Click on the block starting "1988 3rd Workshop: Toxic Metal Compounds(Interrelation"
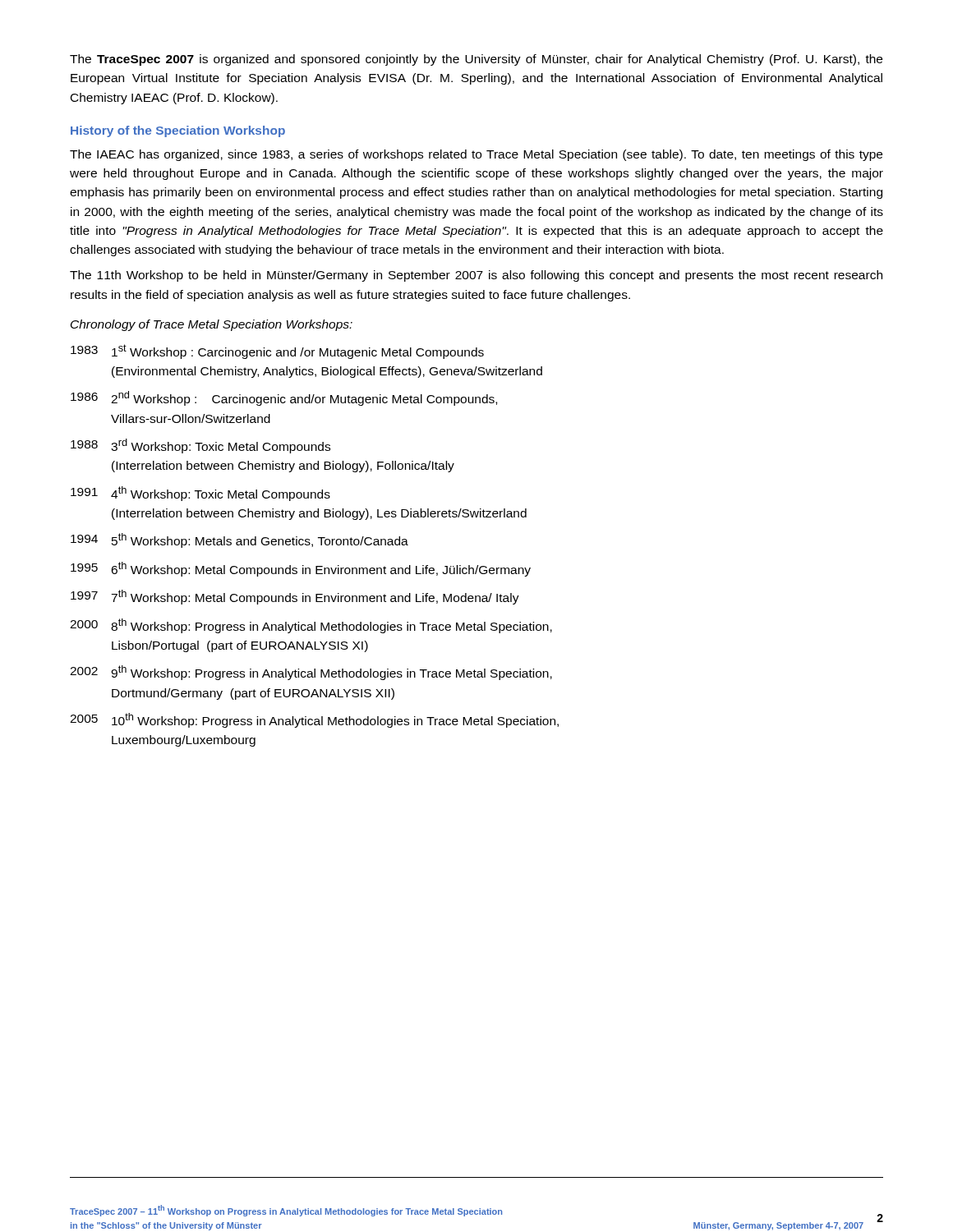The width and height of the screenshot is (953, 1232). 200,446
